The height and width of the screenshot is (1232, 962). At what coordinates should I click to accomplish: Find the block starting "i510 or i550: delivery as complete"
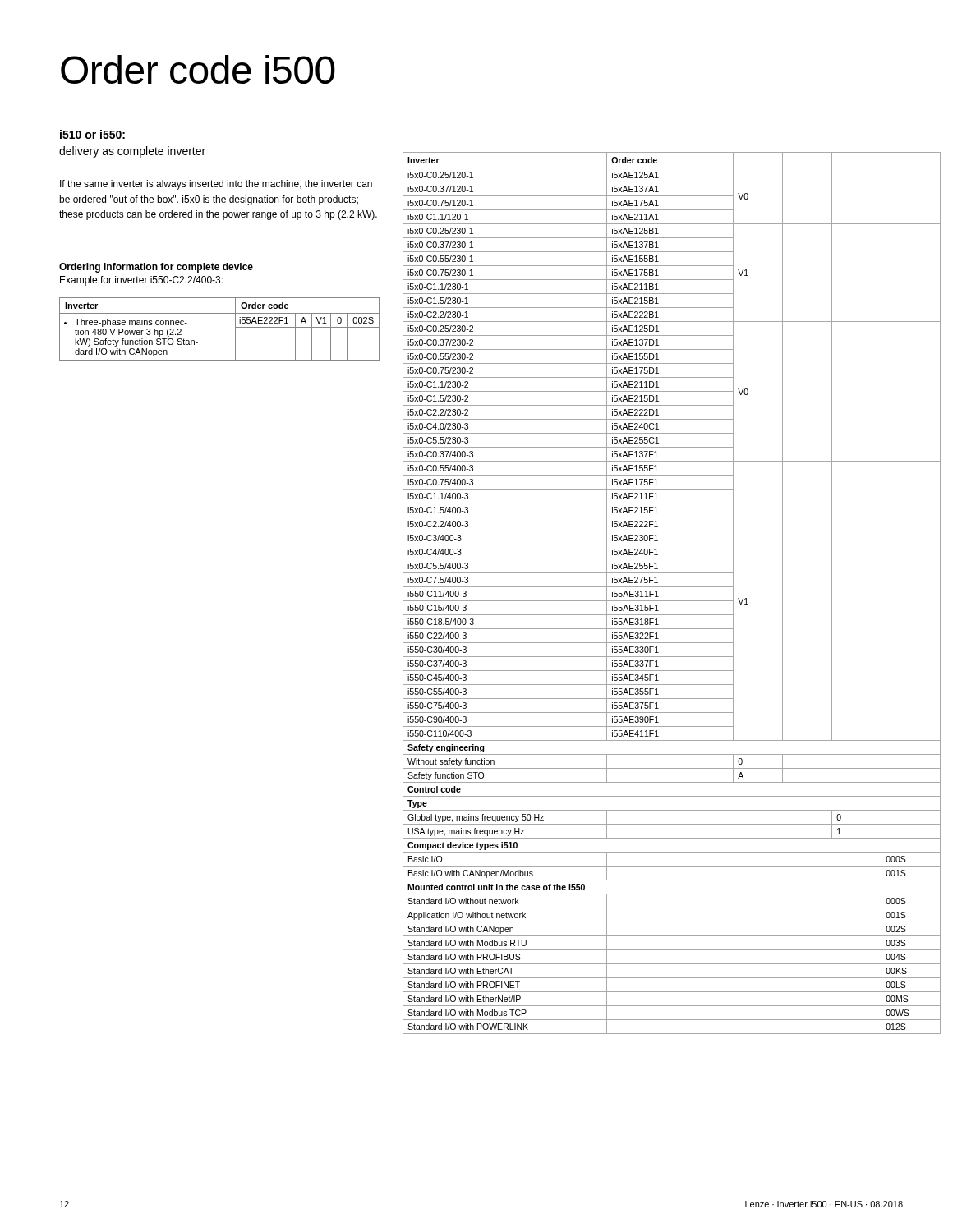[132, 143]
